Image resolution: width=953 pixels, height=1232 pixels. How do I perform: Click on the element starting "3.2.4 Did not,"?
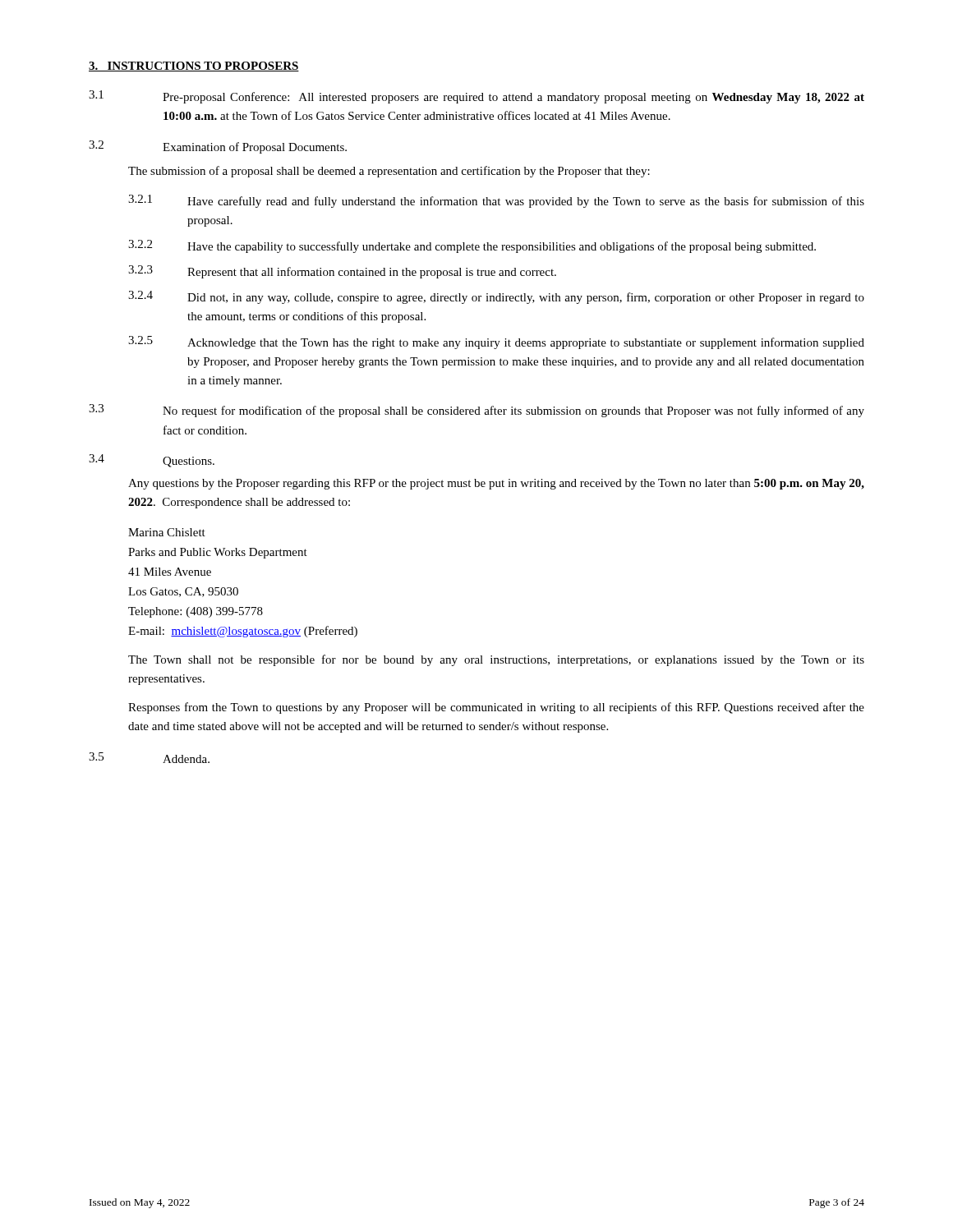pos(496,307)
